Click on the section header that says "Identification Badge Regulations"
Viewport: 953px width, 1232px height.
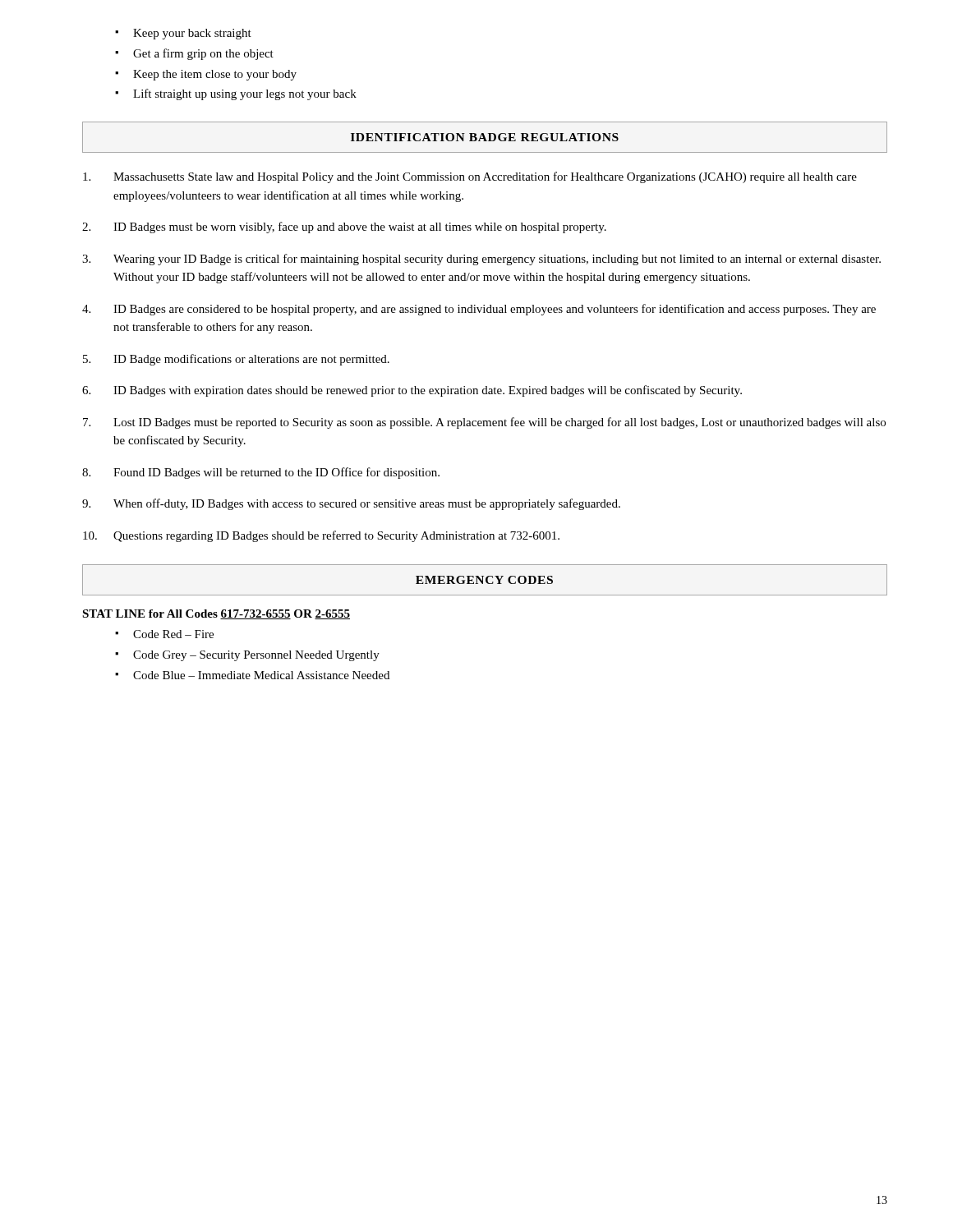(x=485, y=137)
